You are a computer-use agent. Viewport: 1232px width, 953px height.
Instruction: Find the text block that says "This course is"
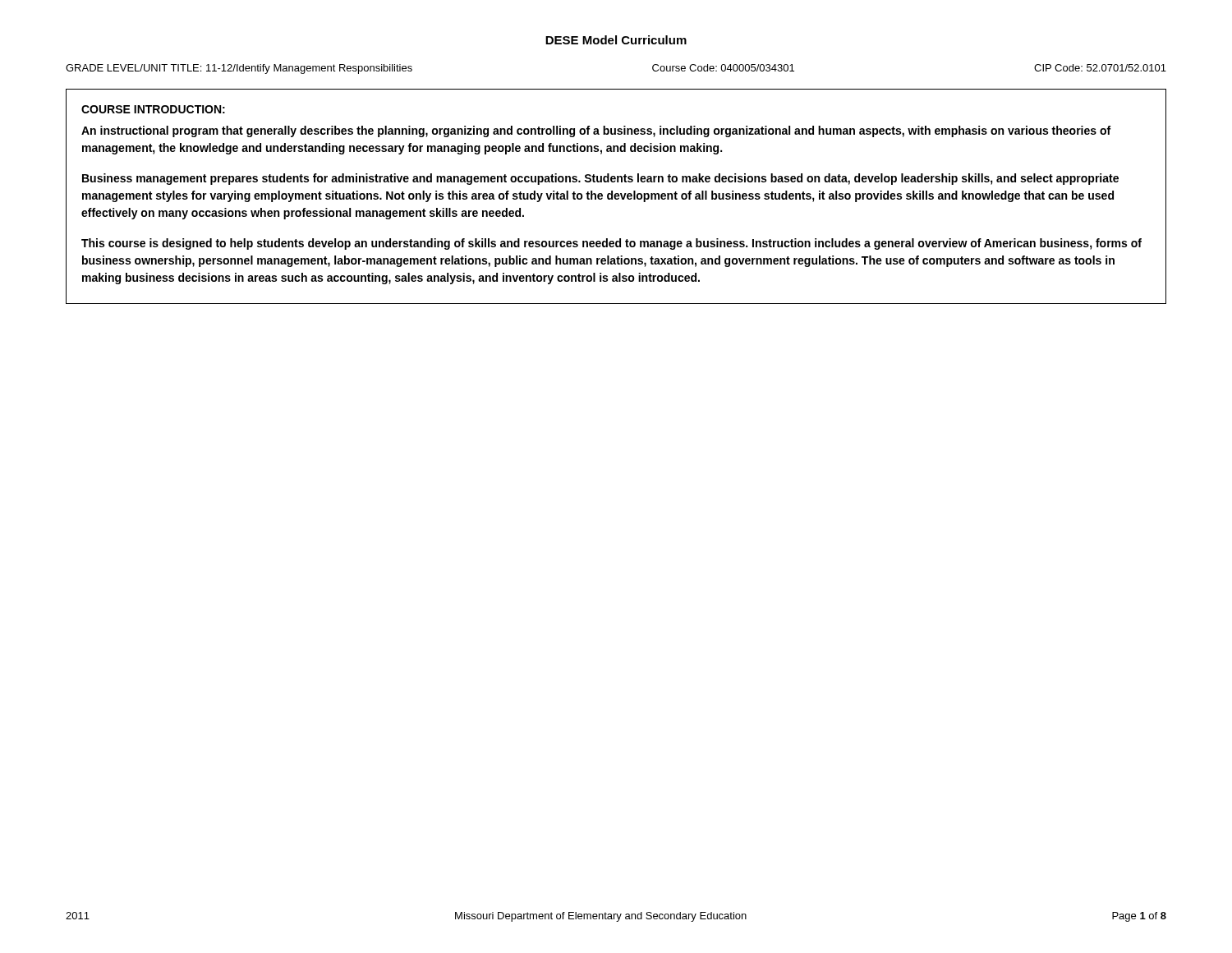coord(611,260)
